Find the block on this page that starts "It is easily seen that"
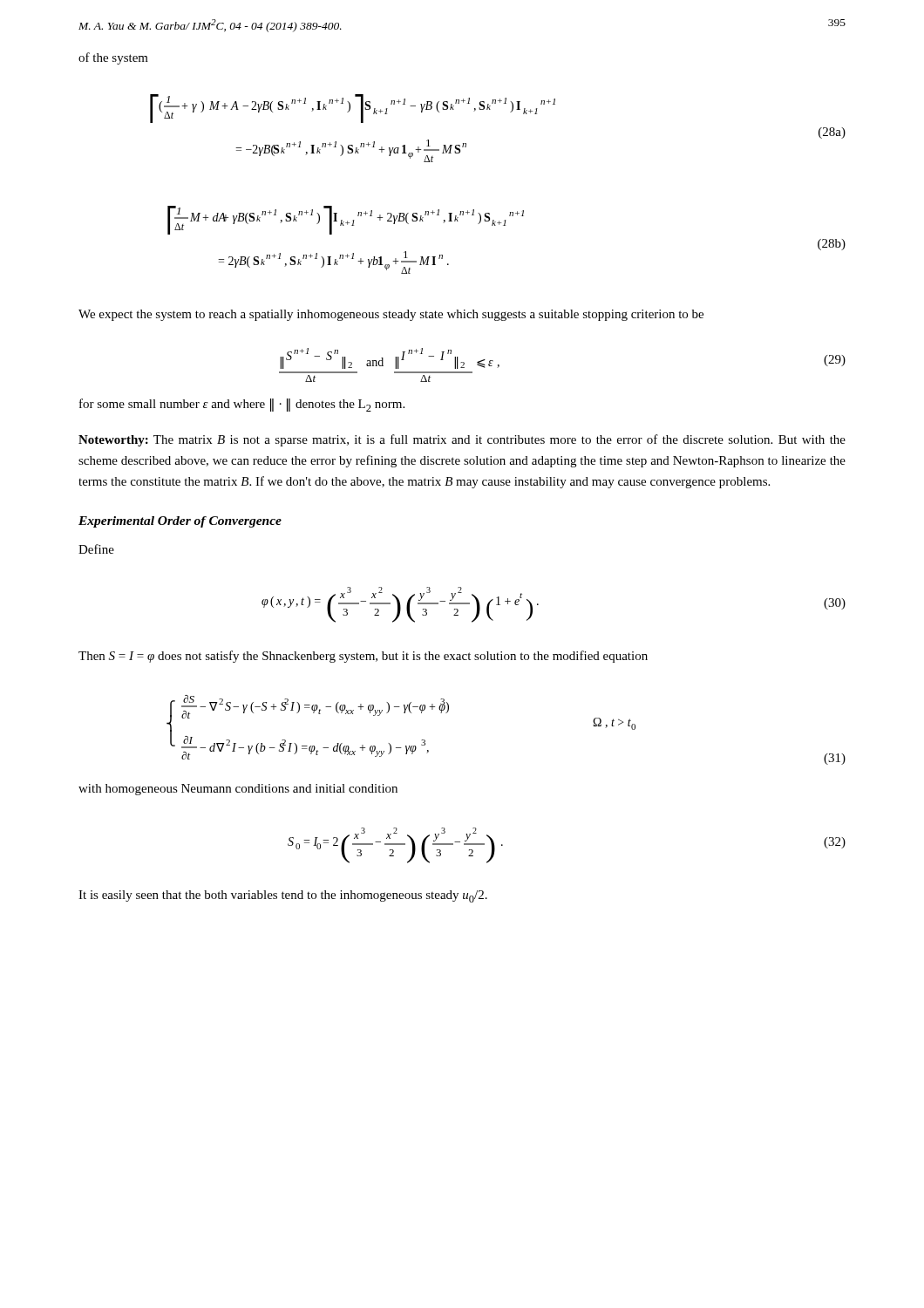The height and width of the screenshot is (1308, 924). pos(283,897)
